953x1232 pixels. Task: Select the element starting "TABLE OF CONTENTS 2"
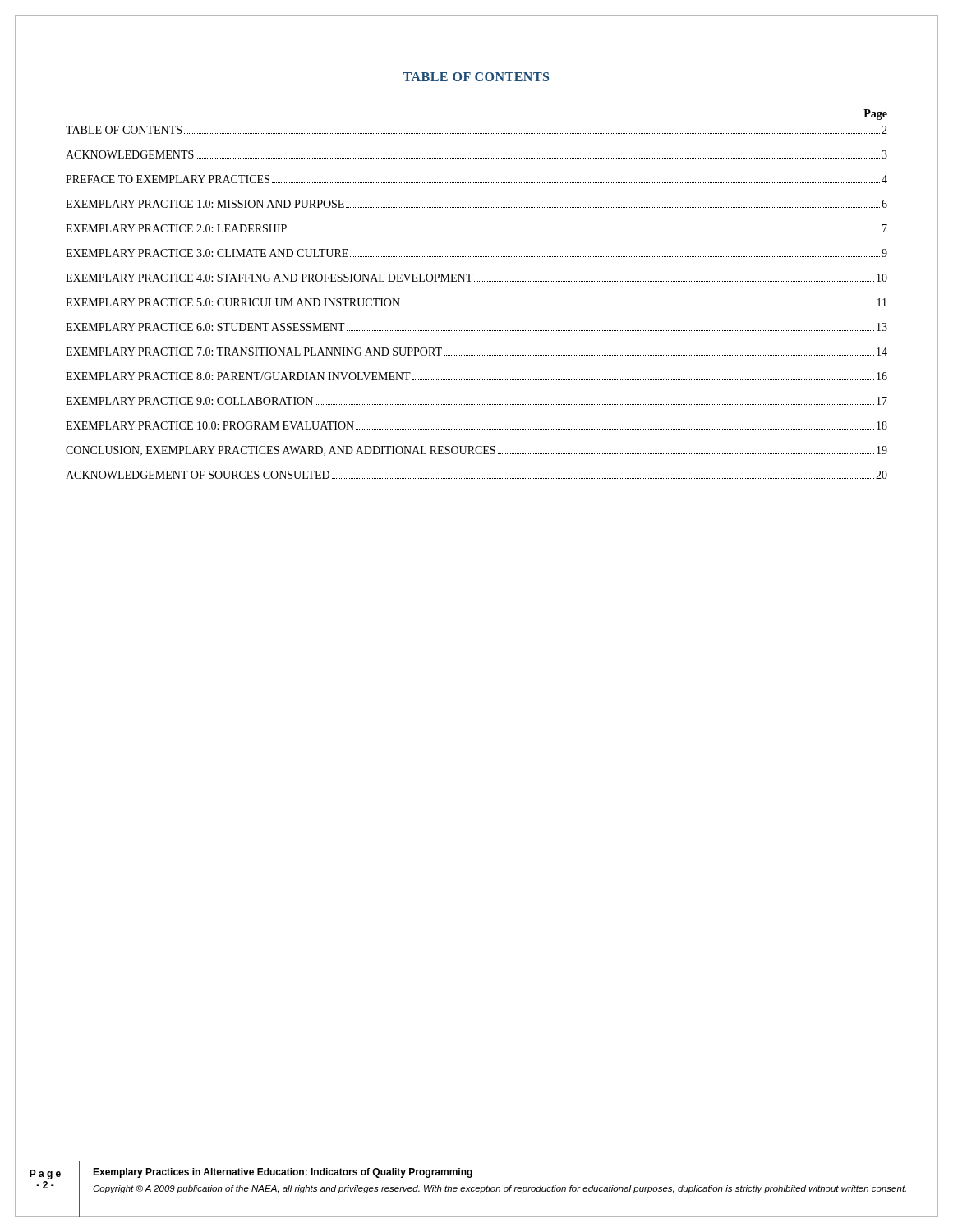476,131
